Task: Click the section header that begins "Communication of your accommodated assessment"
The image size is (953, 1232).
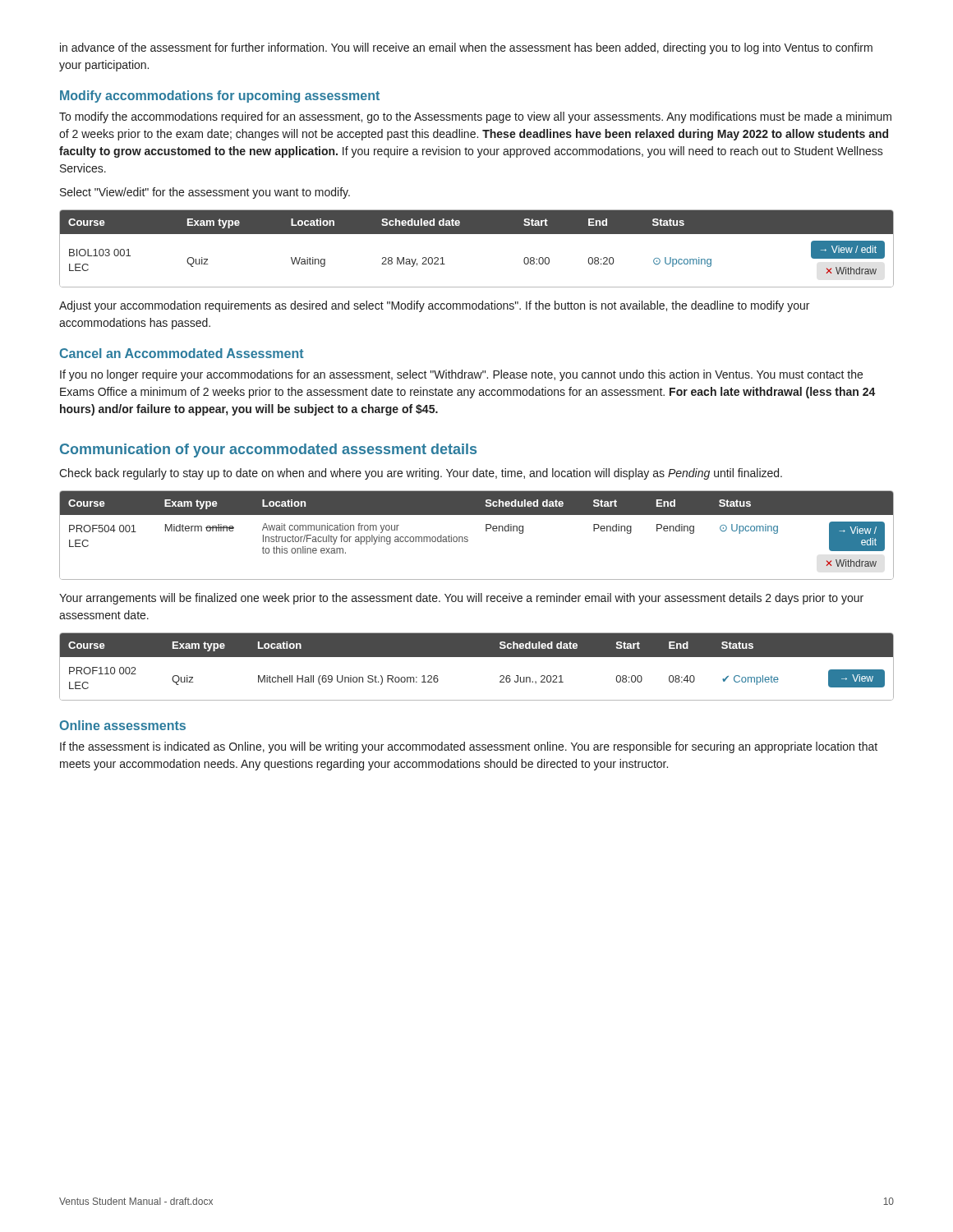Action: (x=268, y=449)
